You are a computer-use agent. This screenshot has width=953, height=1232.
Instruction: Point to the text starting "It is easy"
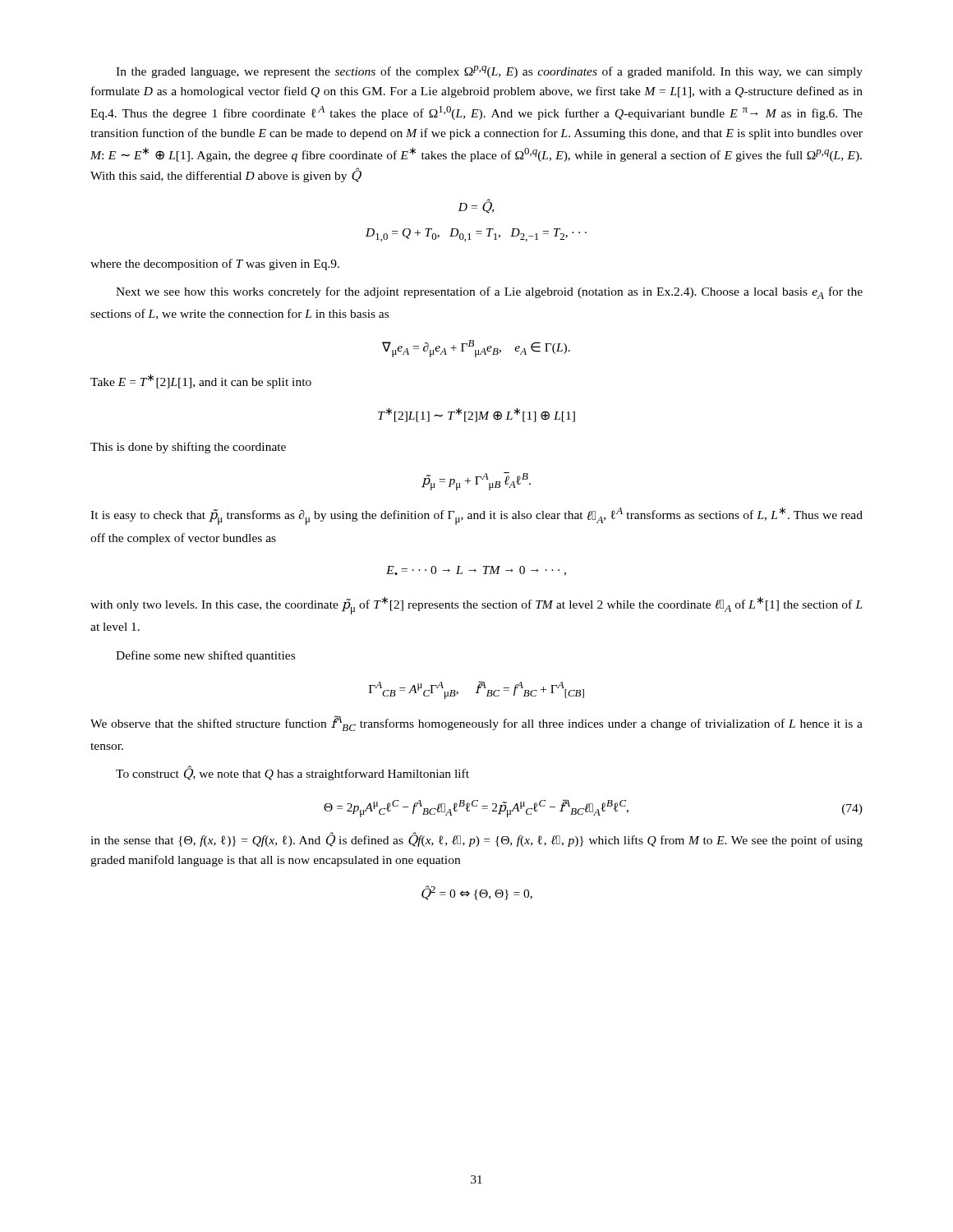coord(476,525)
